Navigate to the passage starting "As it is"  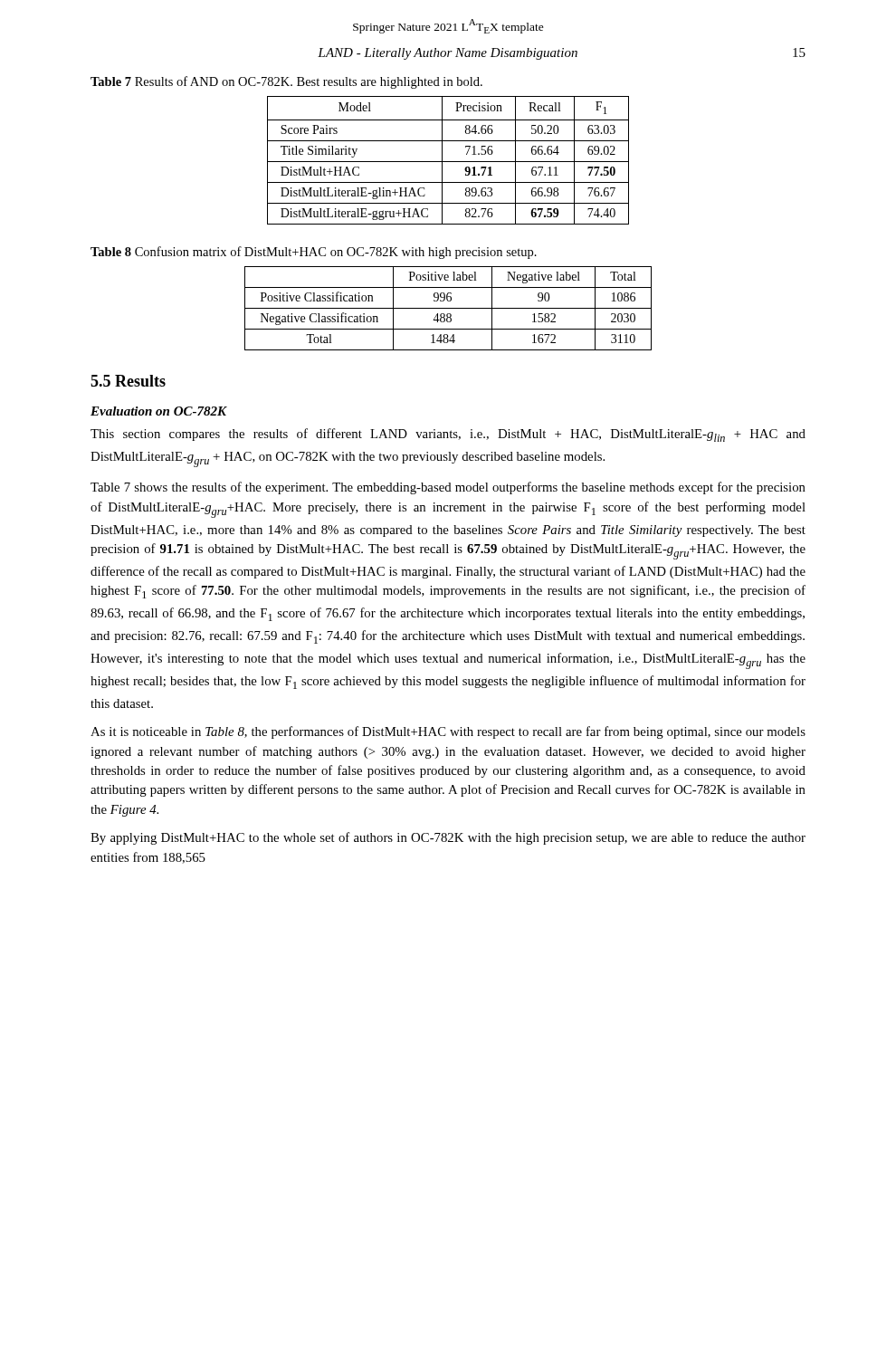point(448,771)
